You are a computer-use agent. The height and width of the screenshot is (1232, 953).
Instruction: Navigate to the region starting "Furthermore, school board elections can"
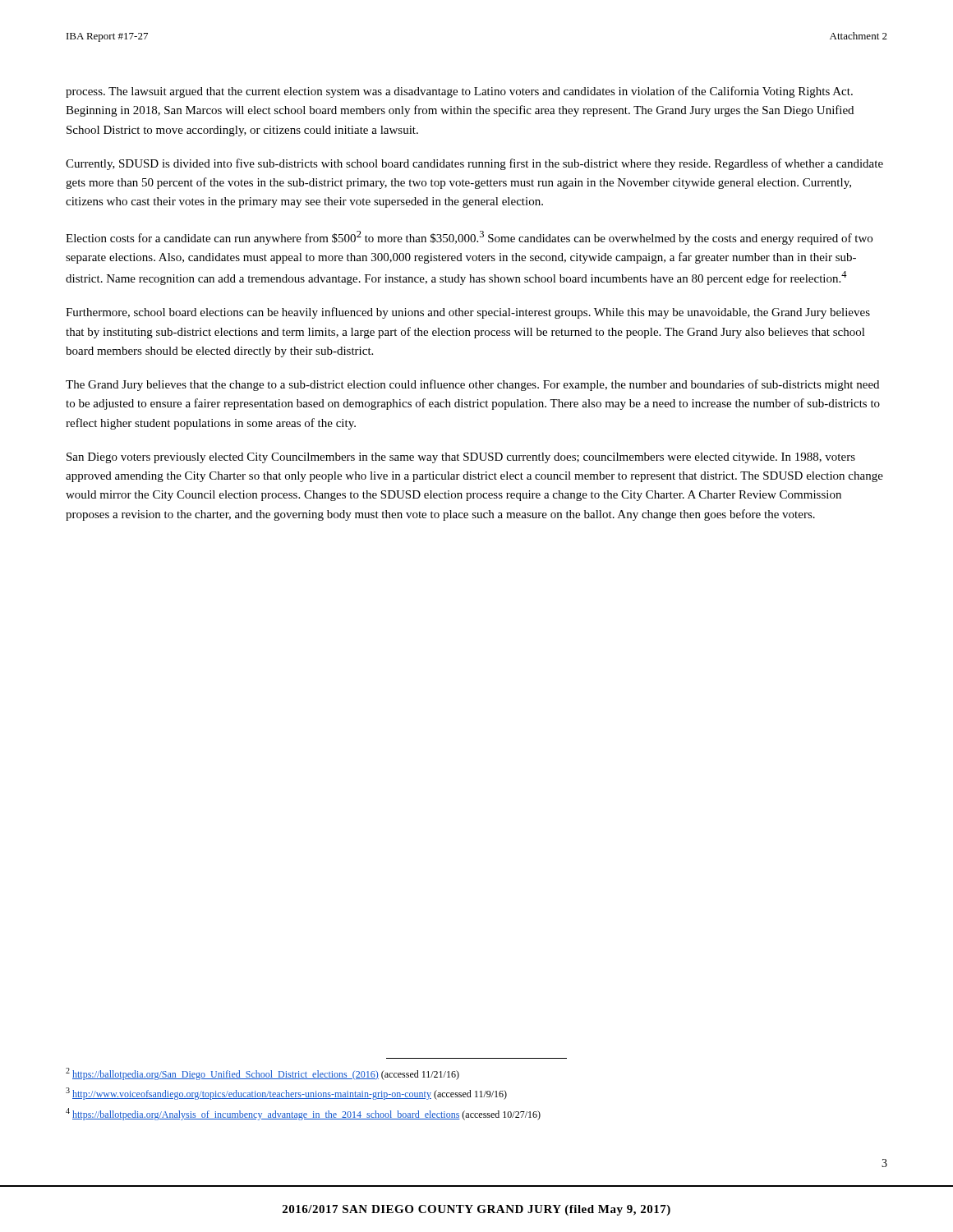468,331
